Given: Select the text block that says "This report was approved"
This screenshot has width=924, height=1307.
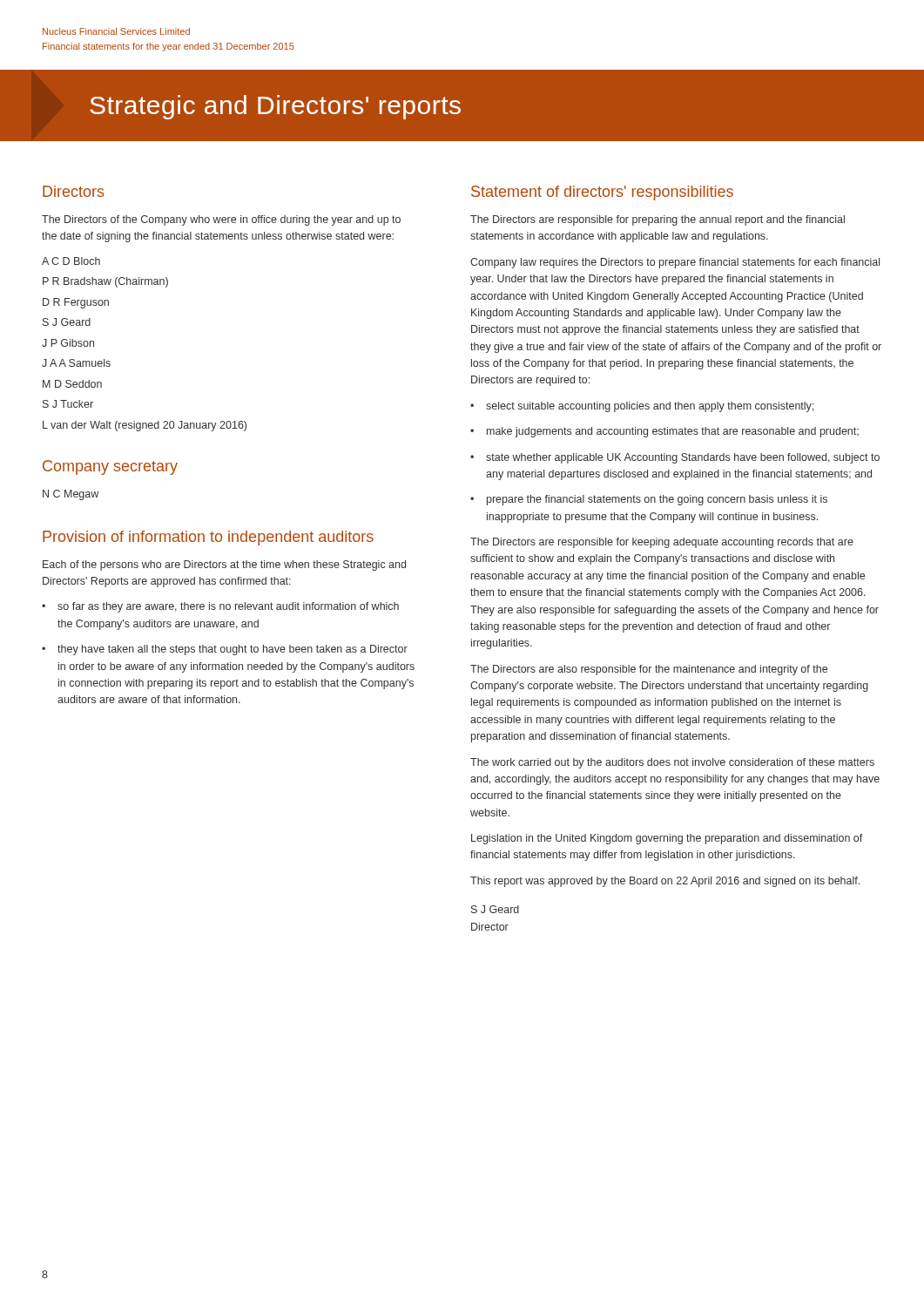Looking at the screenshot, I should (665, 881).
